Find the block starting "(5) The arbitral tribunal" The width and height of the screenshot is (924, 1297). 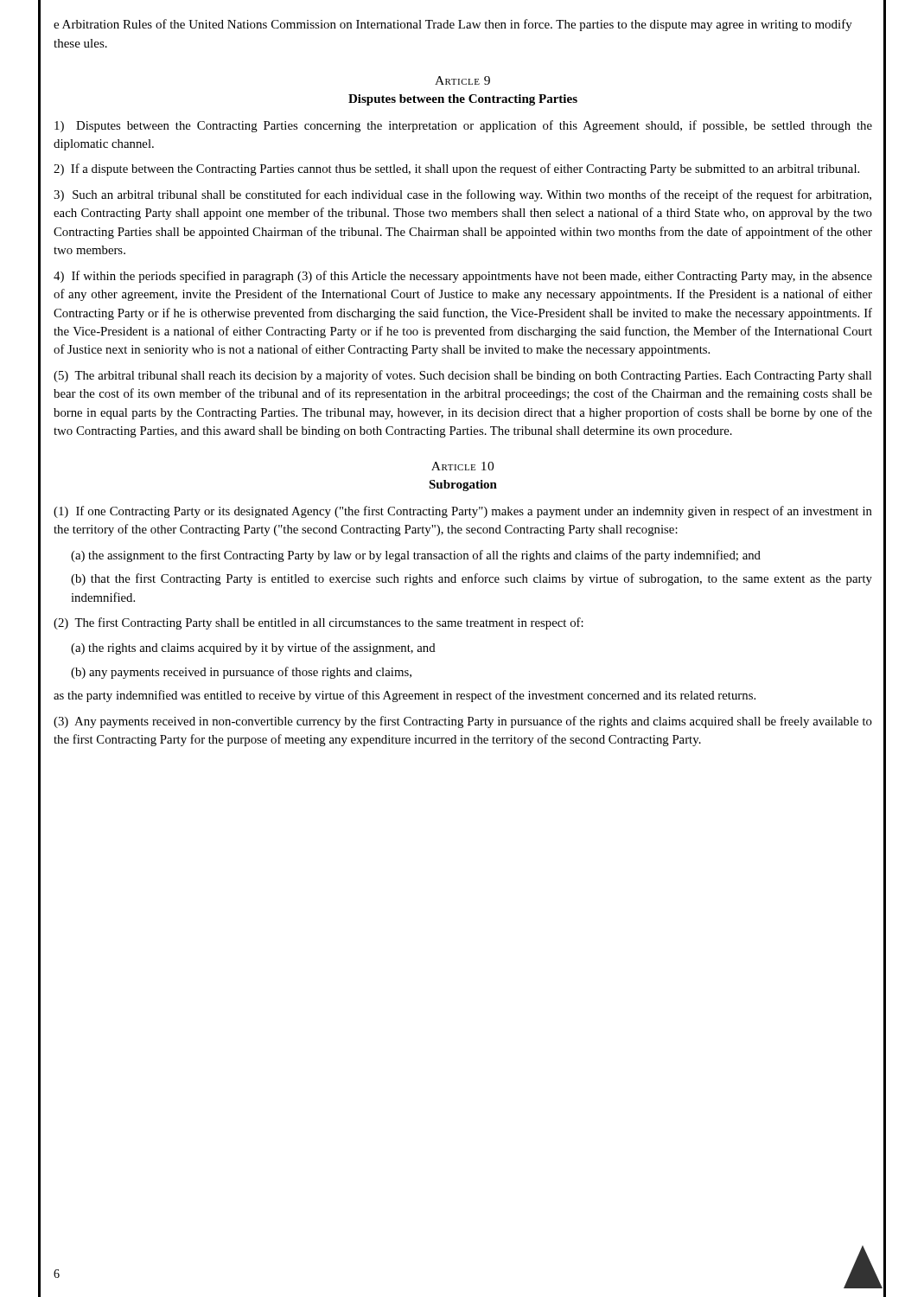click(x=463, y=403)
